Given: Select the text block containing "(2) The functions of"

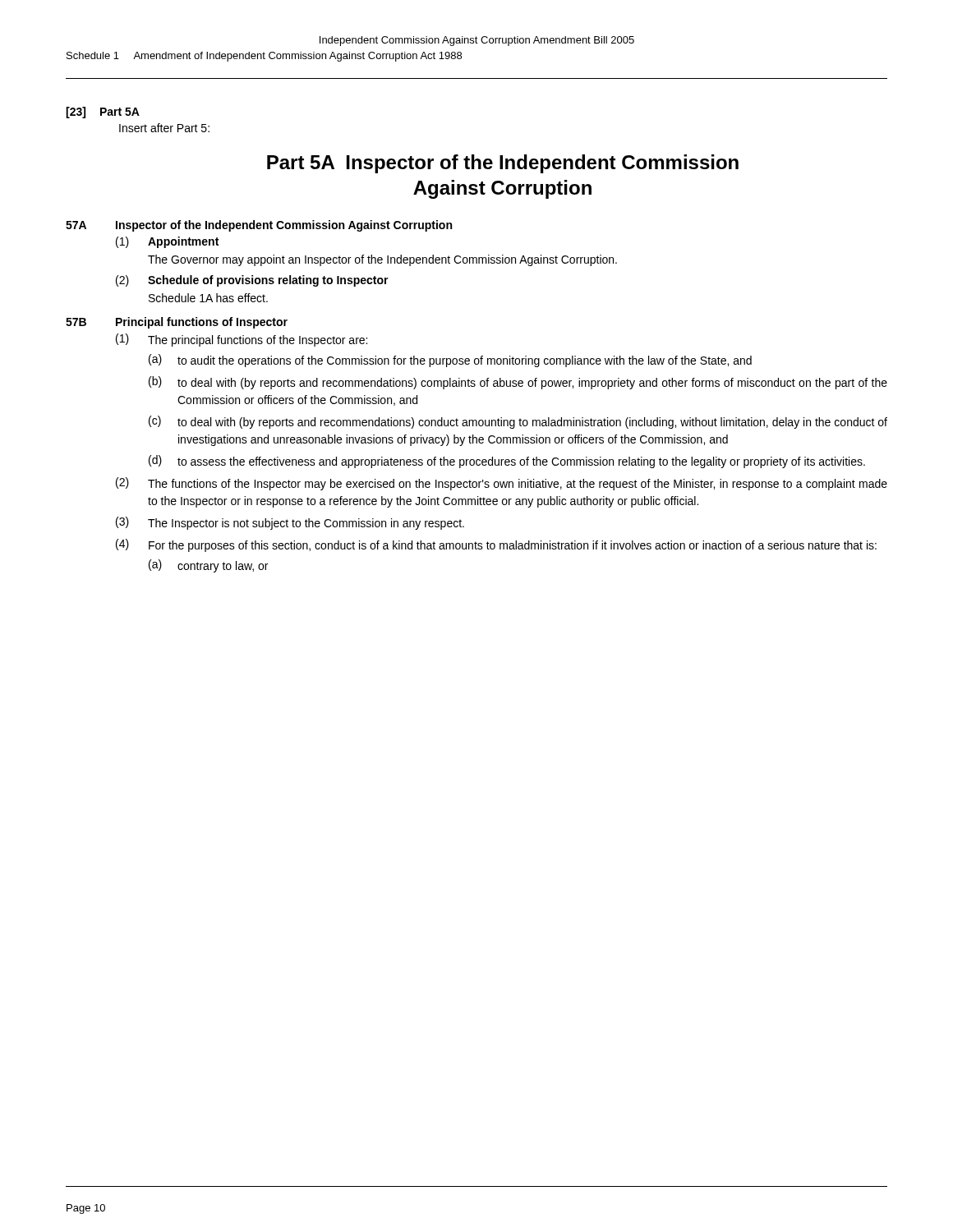Looking at the screenshot, I should click(501, 493).
